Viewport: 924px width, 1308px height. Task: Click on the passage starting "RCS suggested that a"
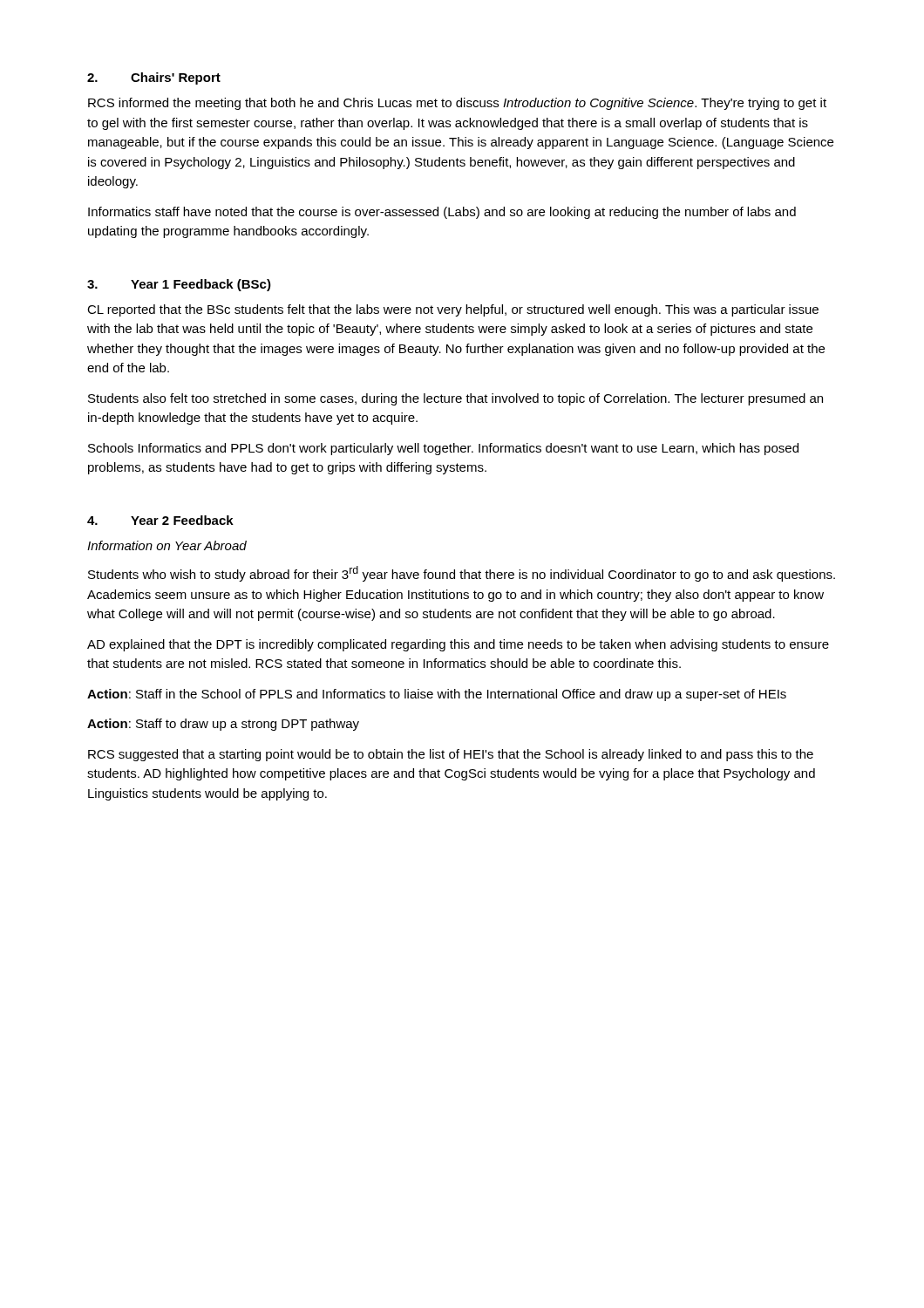pyautogui.click(x=451, y=773)
